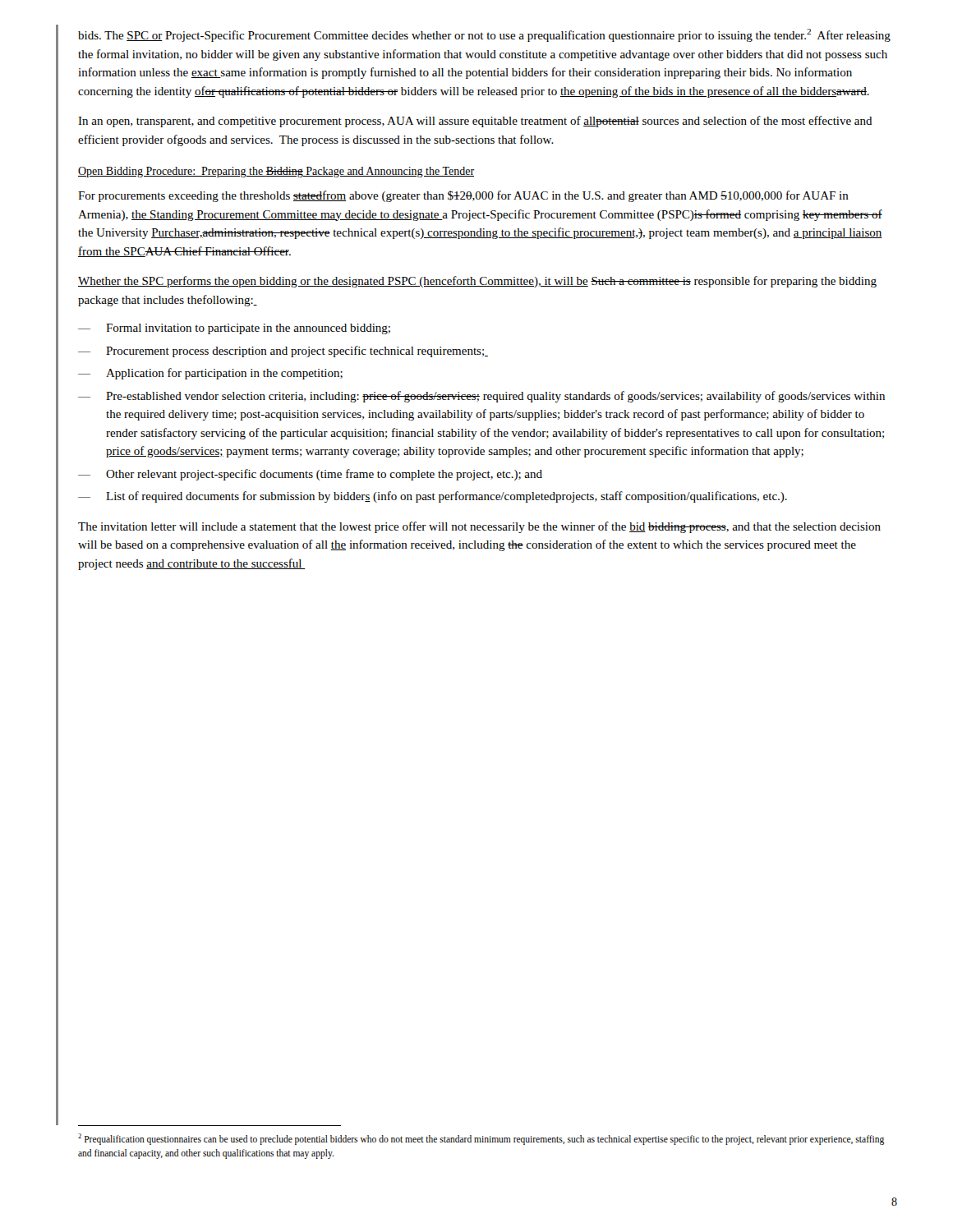This screenshot has height=1232, width=953.
Task: Locate the text block starting "In an open, transparent, and"
Action: (485, 130)
